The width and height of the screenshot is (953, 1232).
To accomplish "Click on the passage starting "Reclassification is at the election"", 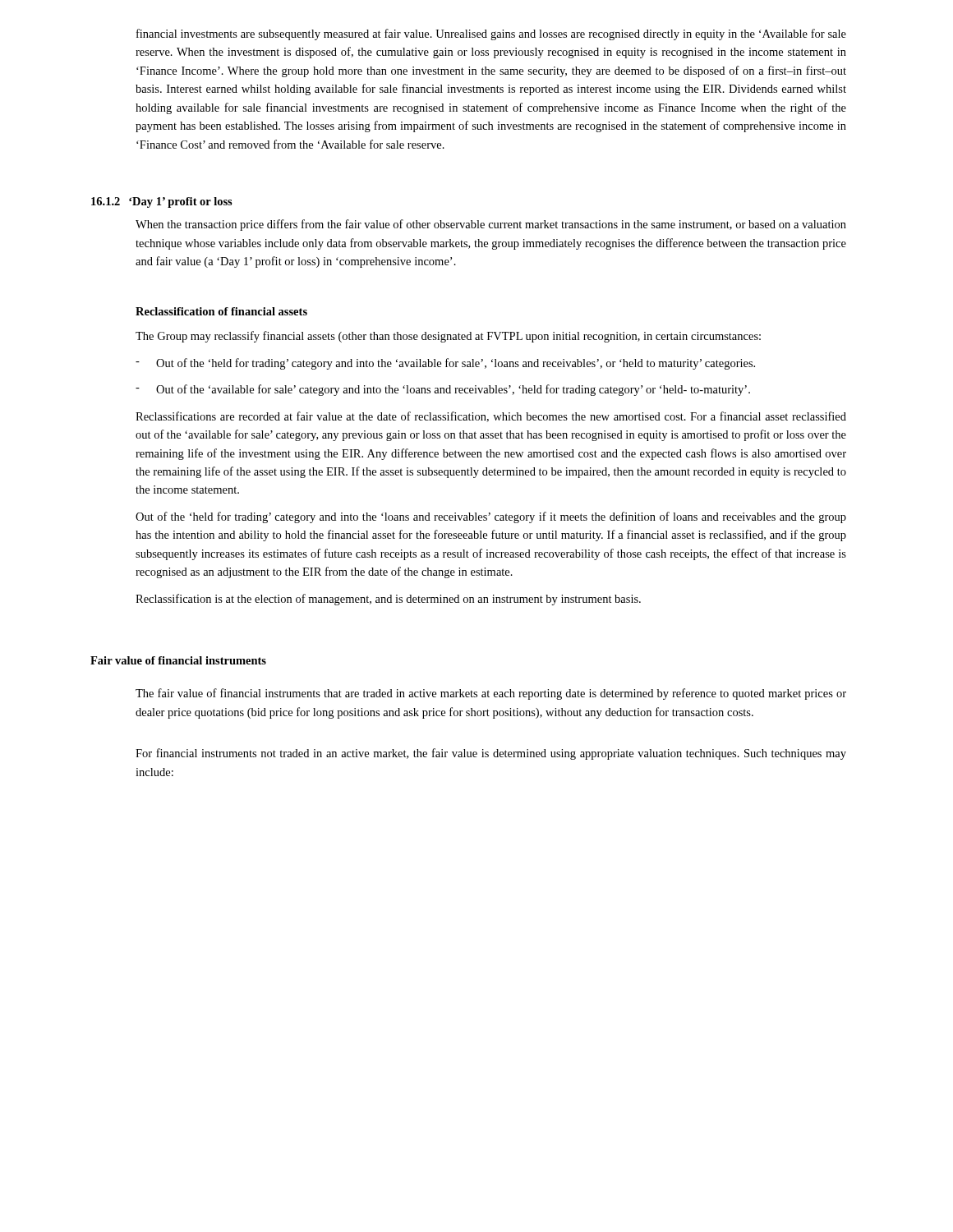I will 388,599.
